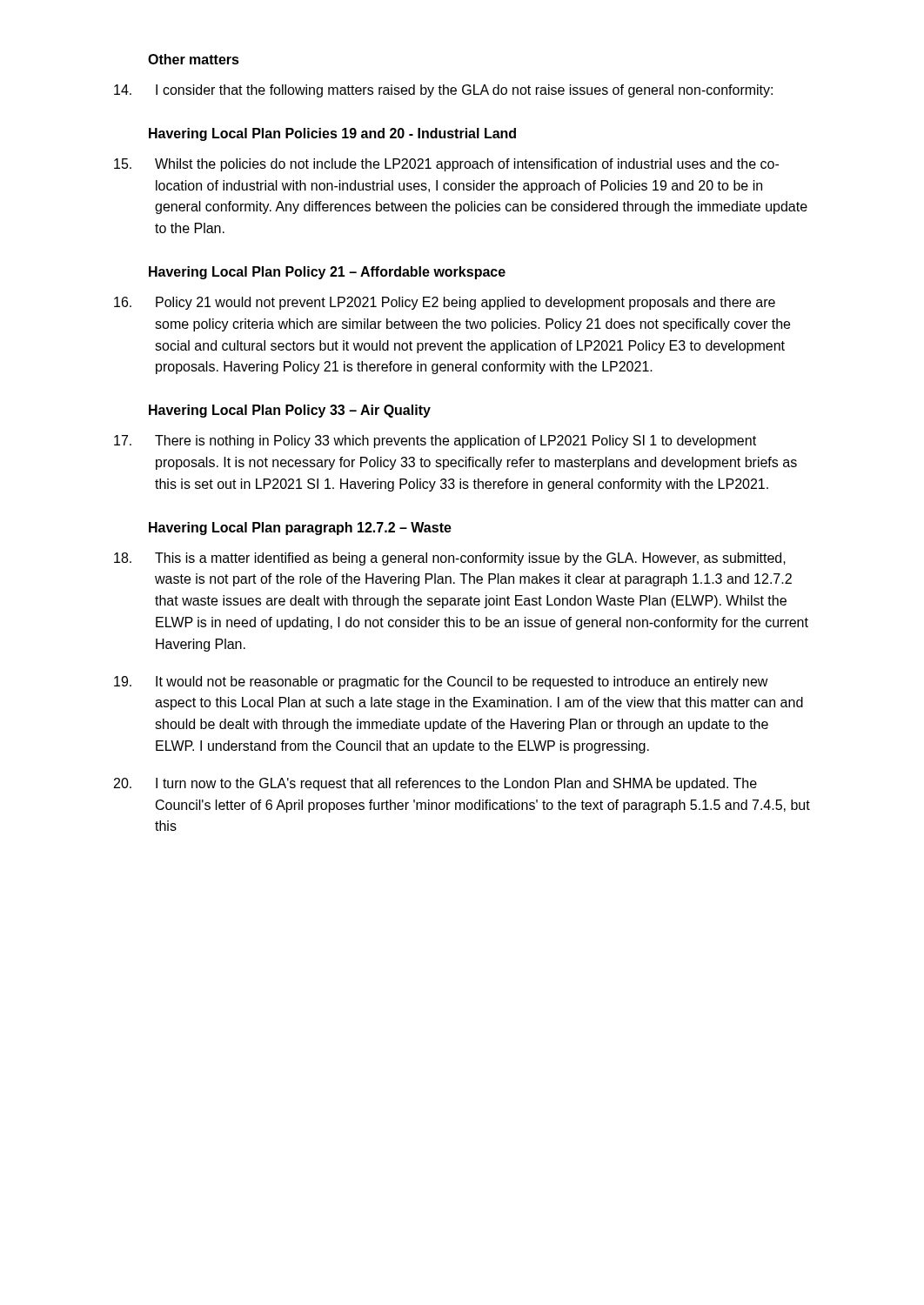924x1305 pixels.
Task: Select the element starting "Havering Local Plan Policy 33"
Action: click(x=289, y=410)
